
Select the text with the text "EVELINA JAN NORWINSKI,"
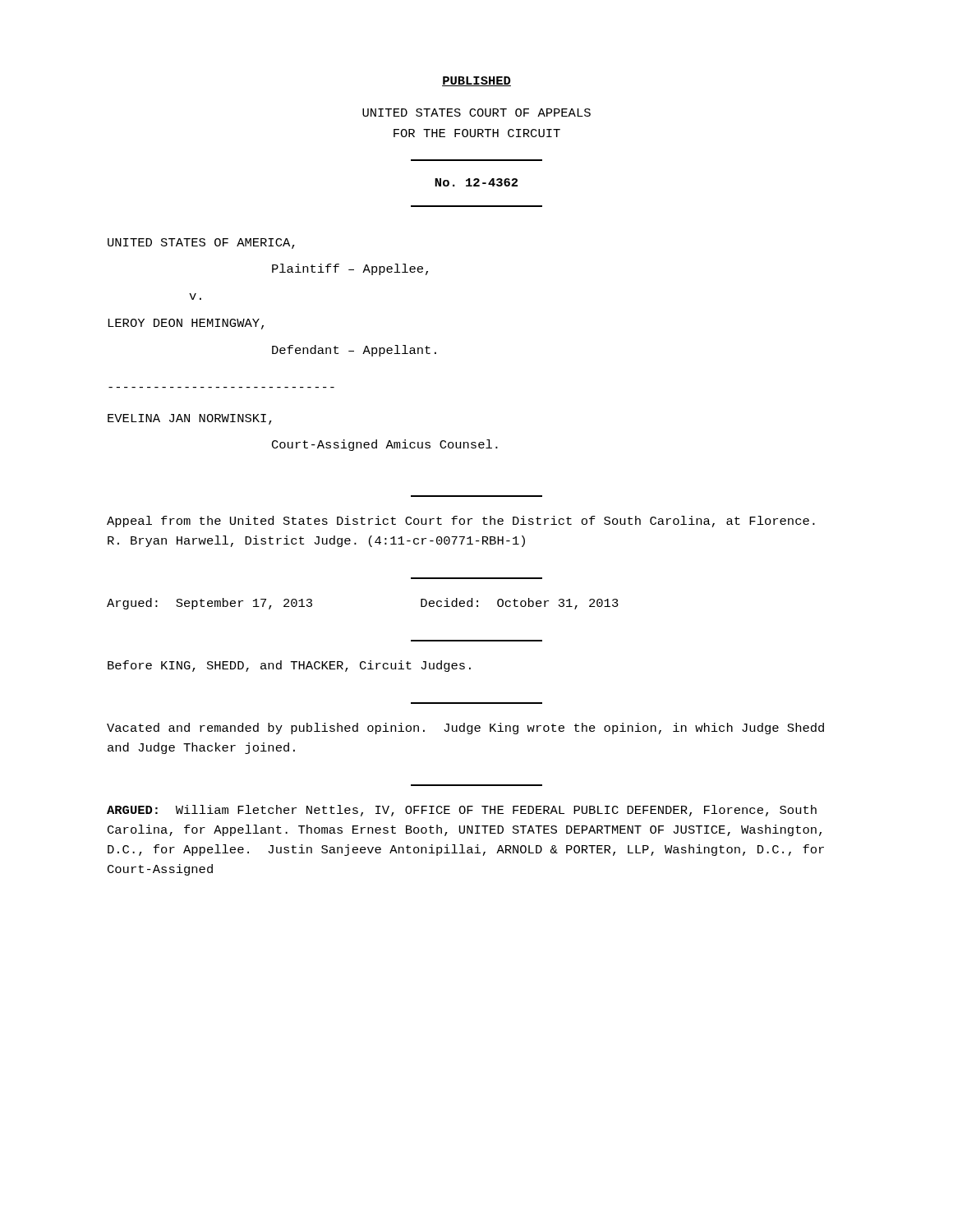(x=190, y=419)
